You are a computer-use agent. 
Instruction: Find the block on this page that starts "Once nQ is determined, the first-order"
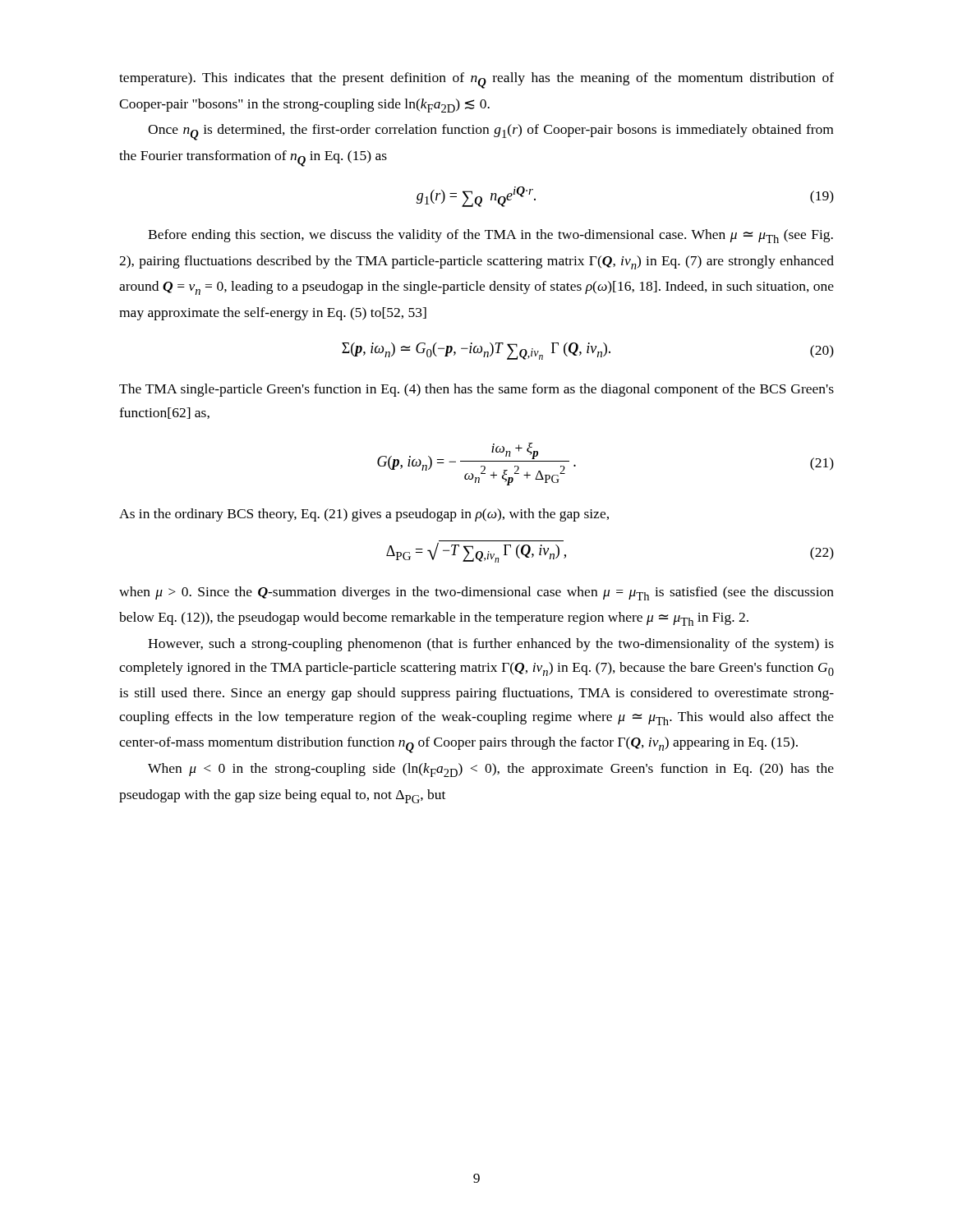476,143
